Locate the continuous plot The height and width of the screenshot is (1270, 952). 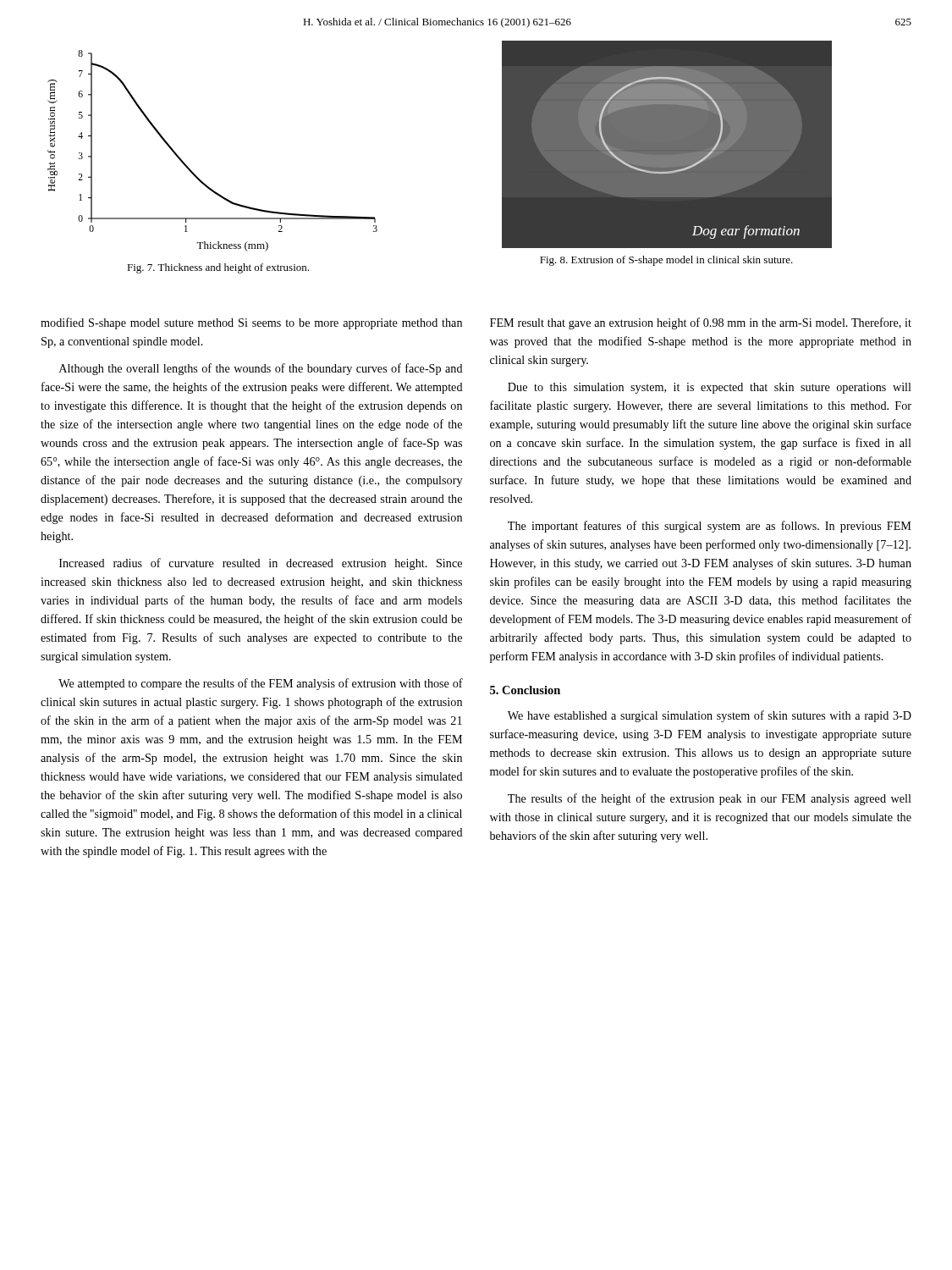tap(218, 148)
